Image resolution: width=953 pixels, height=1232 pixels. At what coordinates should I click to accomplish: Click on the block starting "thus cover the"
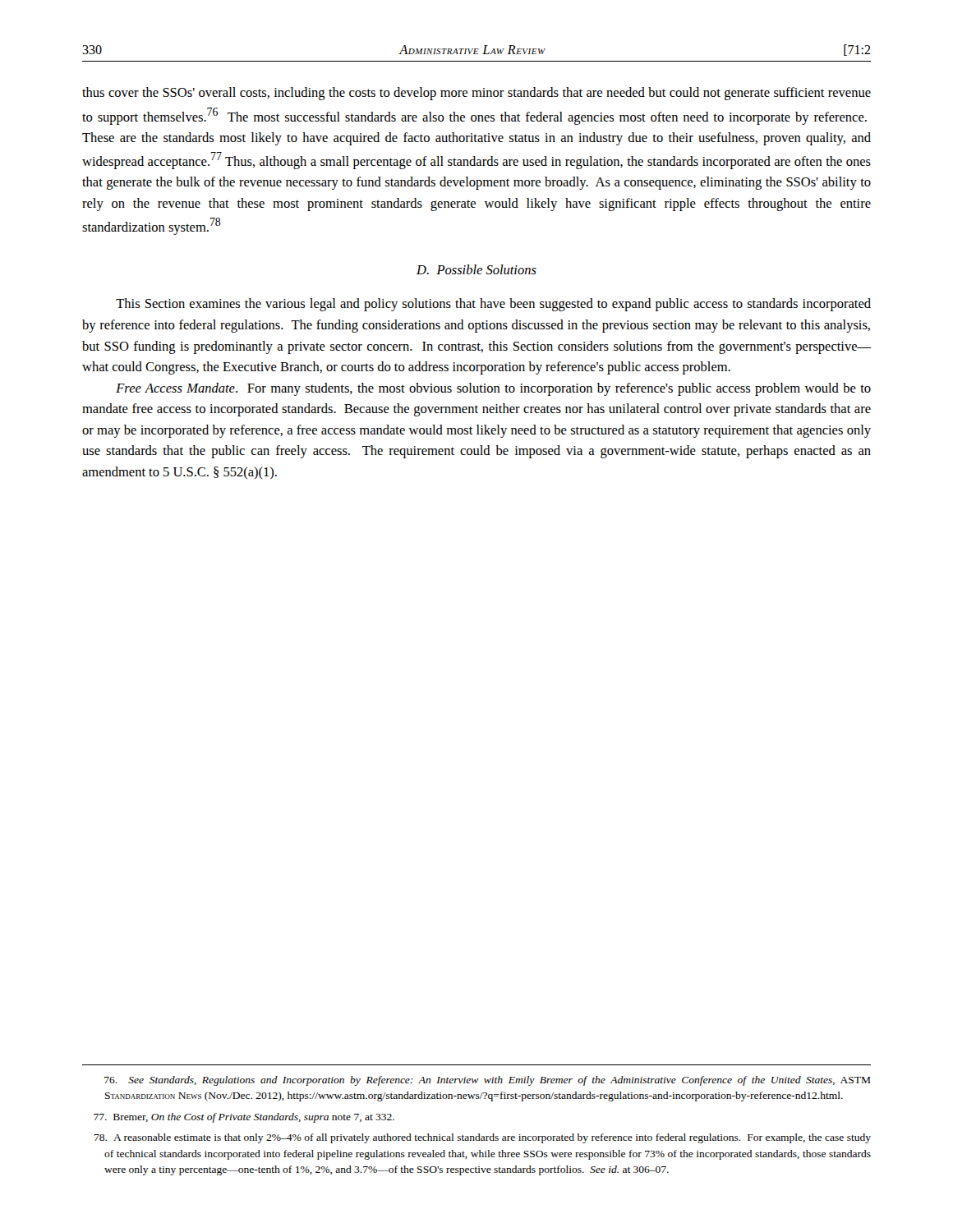click(476, 160)
